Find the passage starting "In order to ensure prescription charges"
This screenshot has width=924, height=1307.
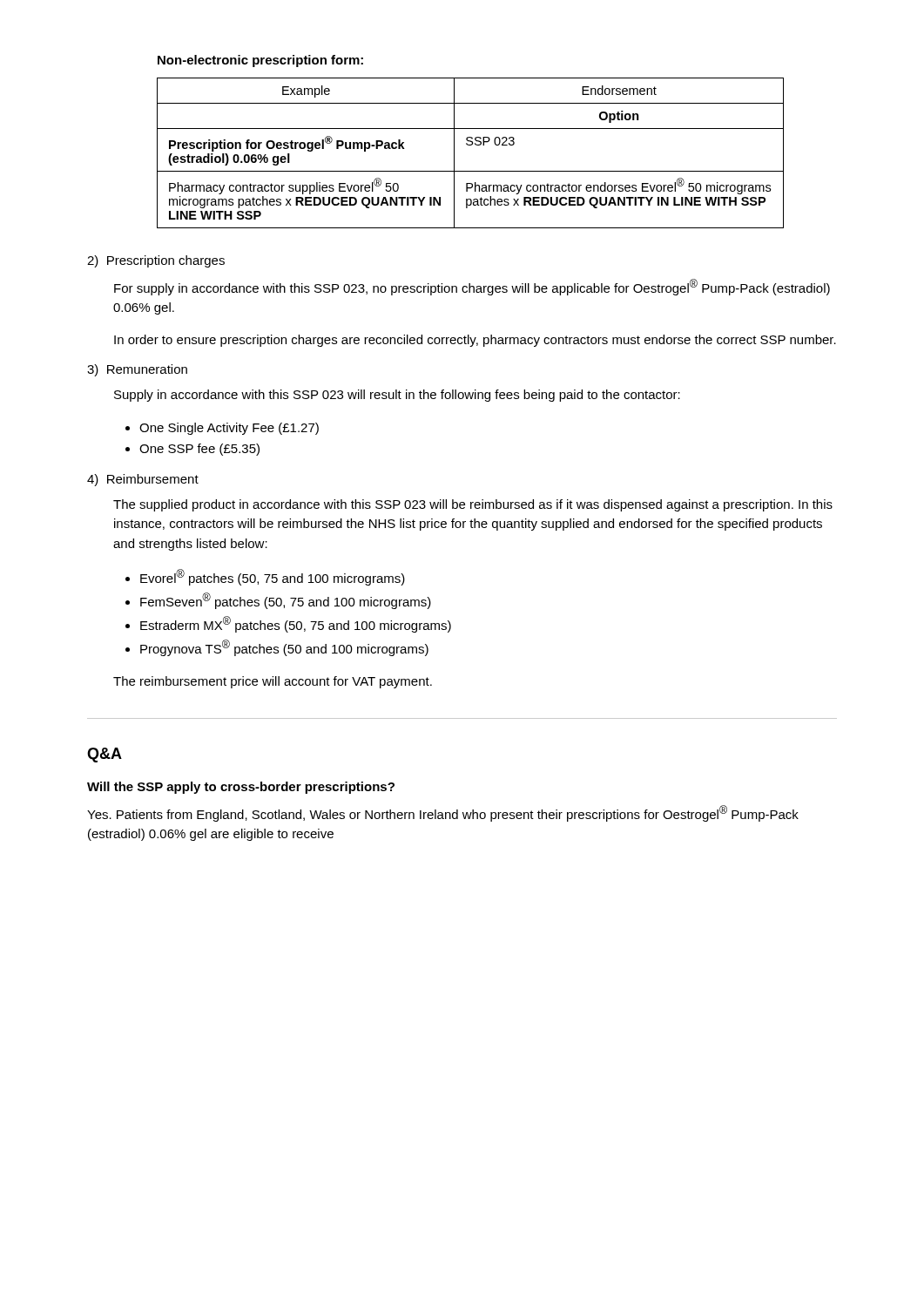coord(475,339)
